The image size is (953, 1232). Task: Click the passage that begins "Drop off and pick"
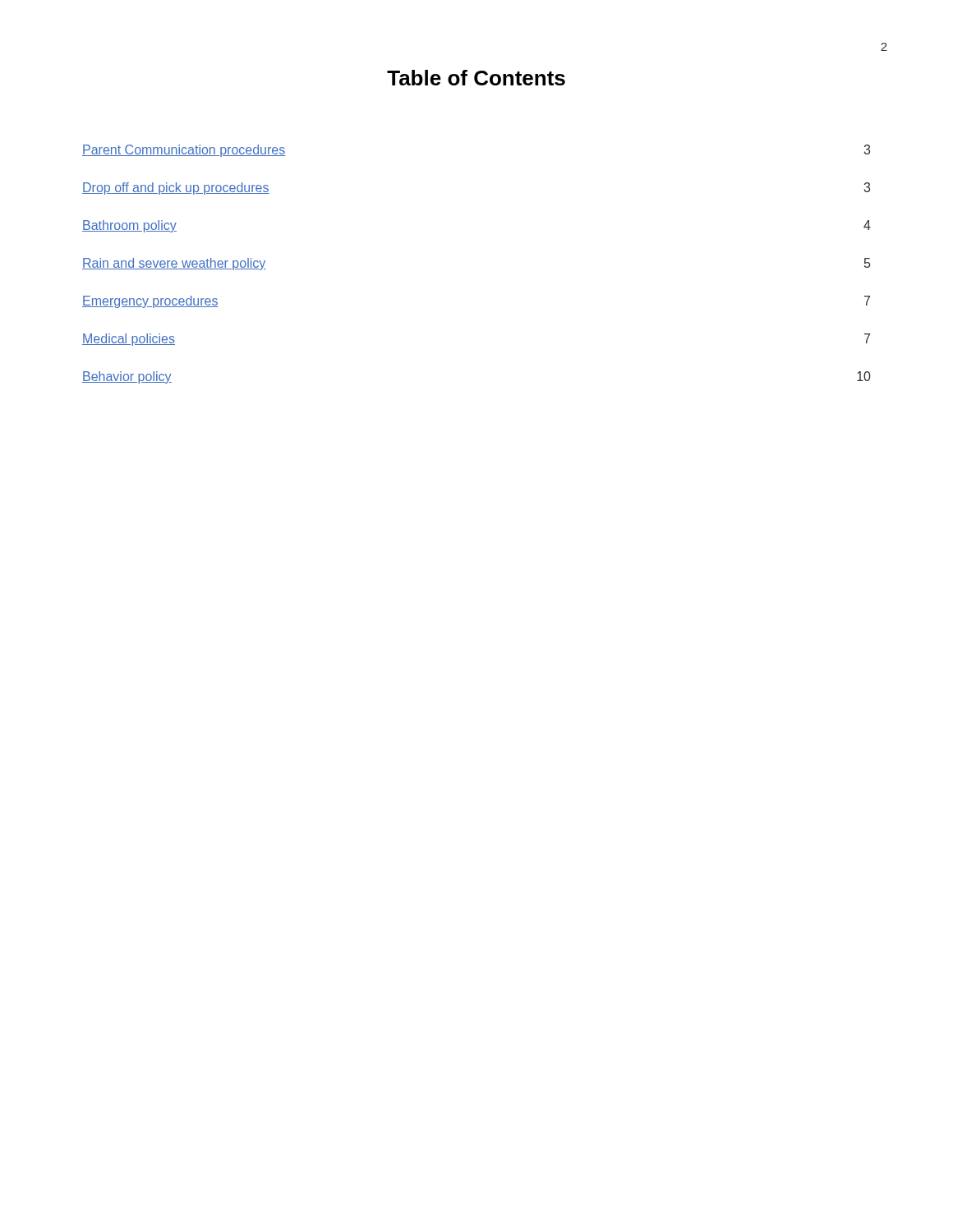176,188
